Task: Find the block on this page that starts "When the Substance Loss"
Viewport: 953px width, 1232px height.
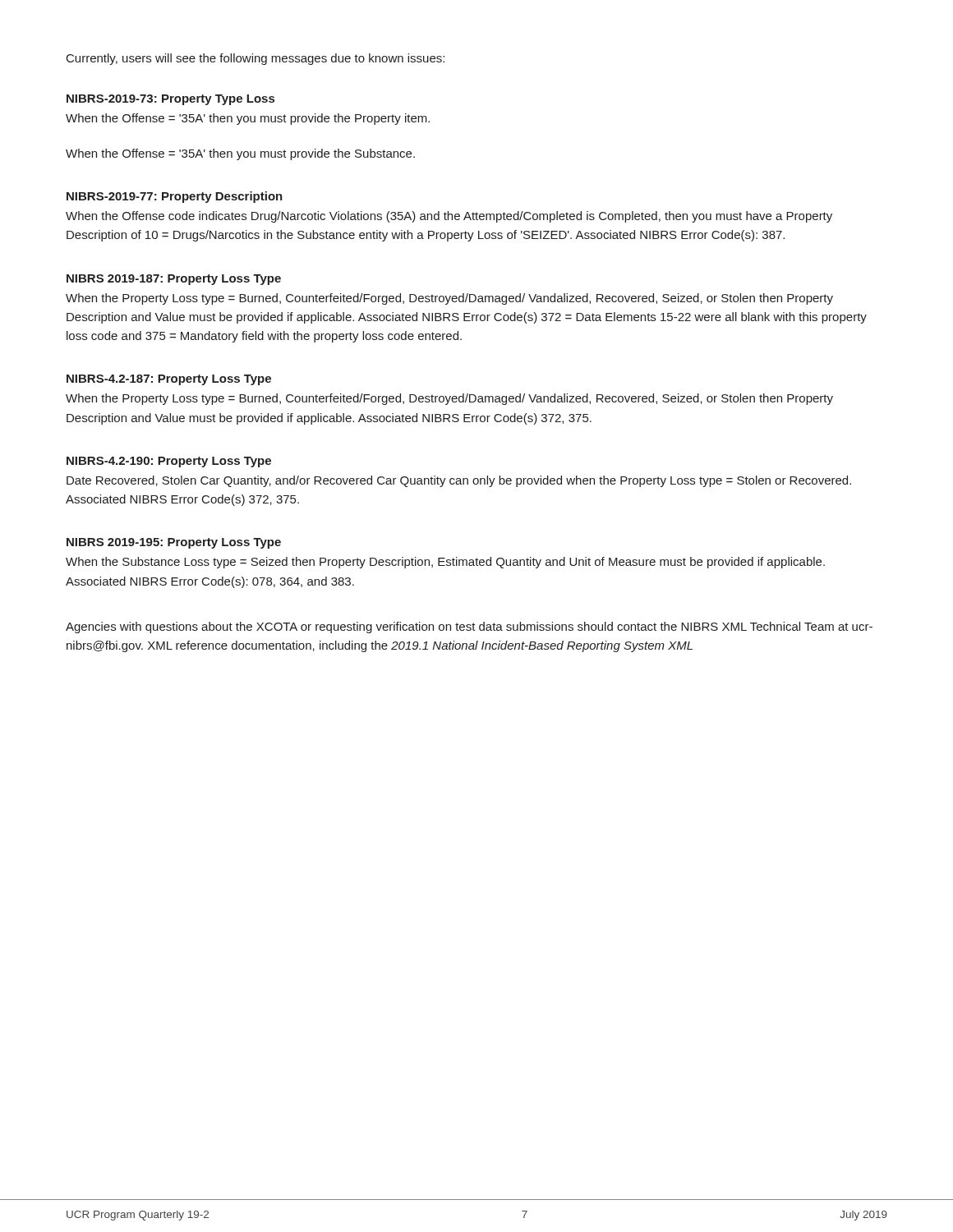Action: click(x=446, y=571)
